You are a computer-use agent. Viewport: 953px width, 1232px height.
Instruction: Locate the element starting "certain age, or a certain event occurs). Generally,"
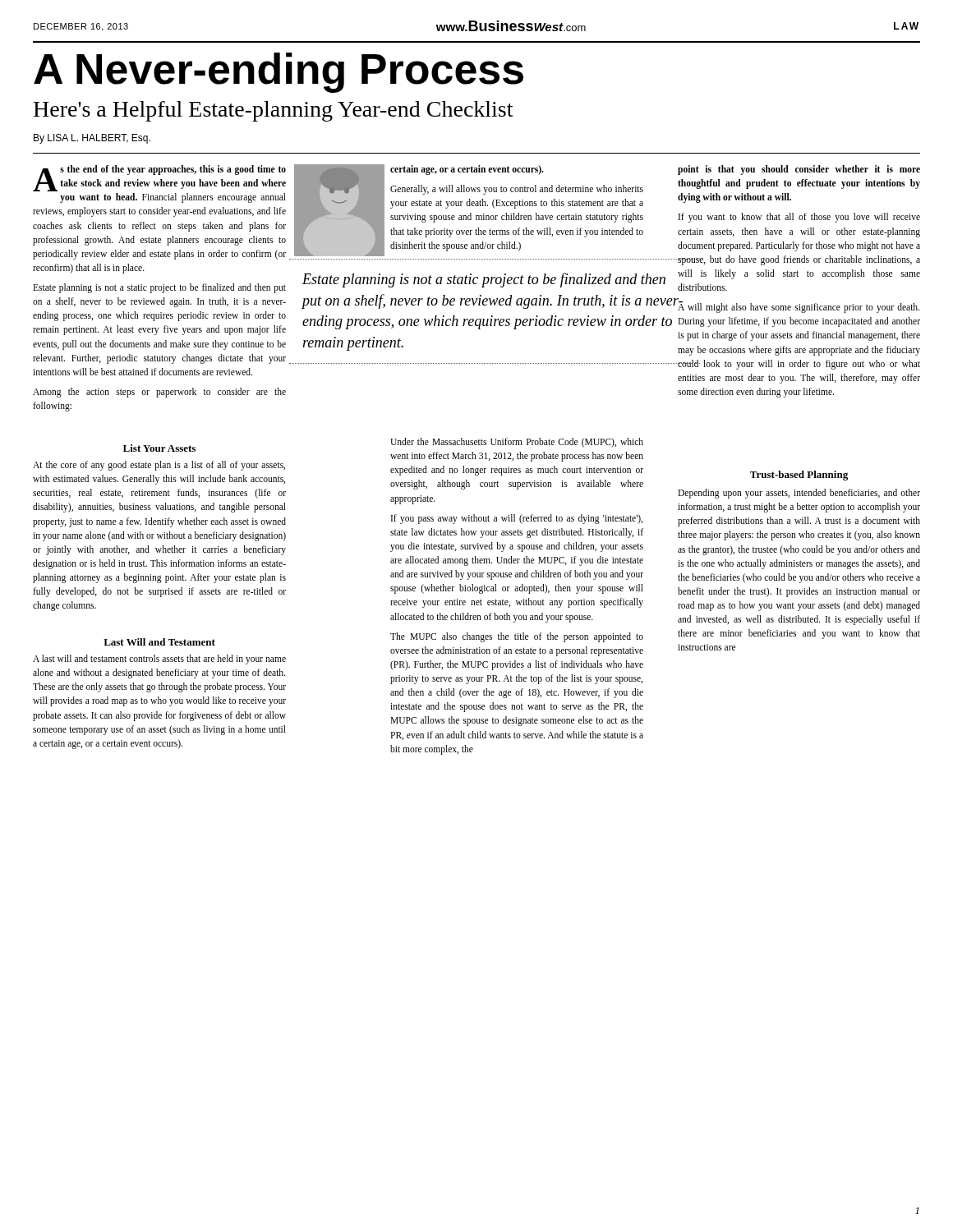coord(517,208)
